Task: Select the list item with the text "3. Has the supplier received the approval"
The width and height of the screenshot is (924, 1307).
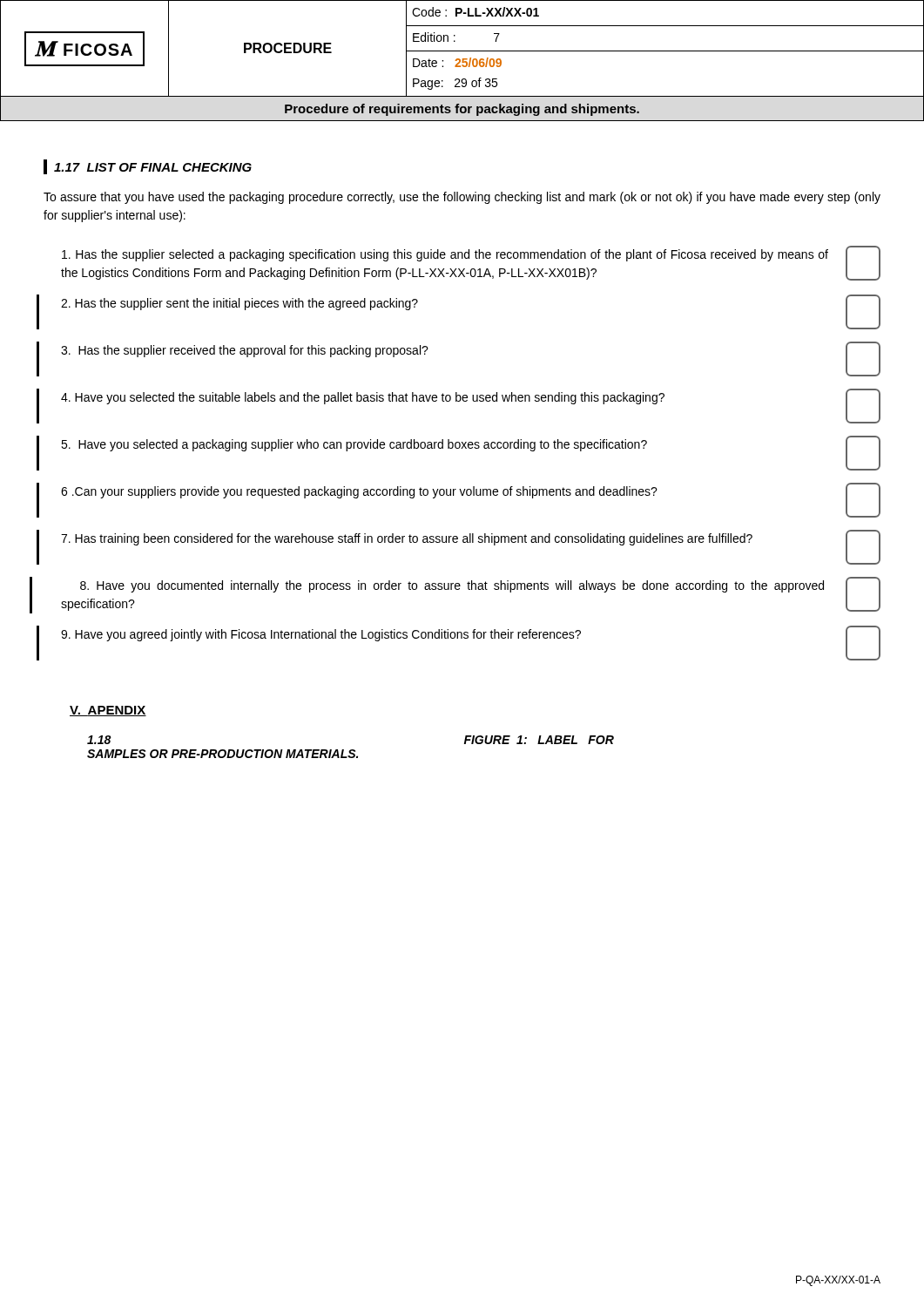Action: (x=247, y=357)
